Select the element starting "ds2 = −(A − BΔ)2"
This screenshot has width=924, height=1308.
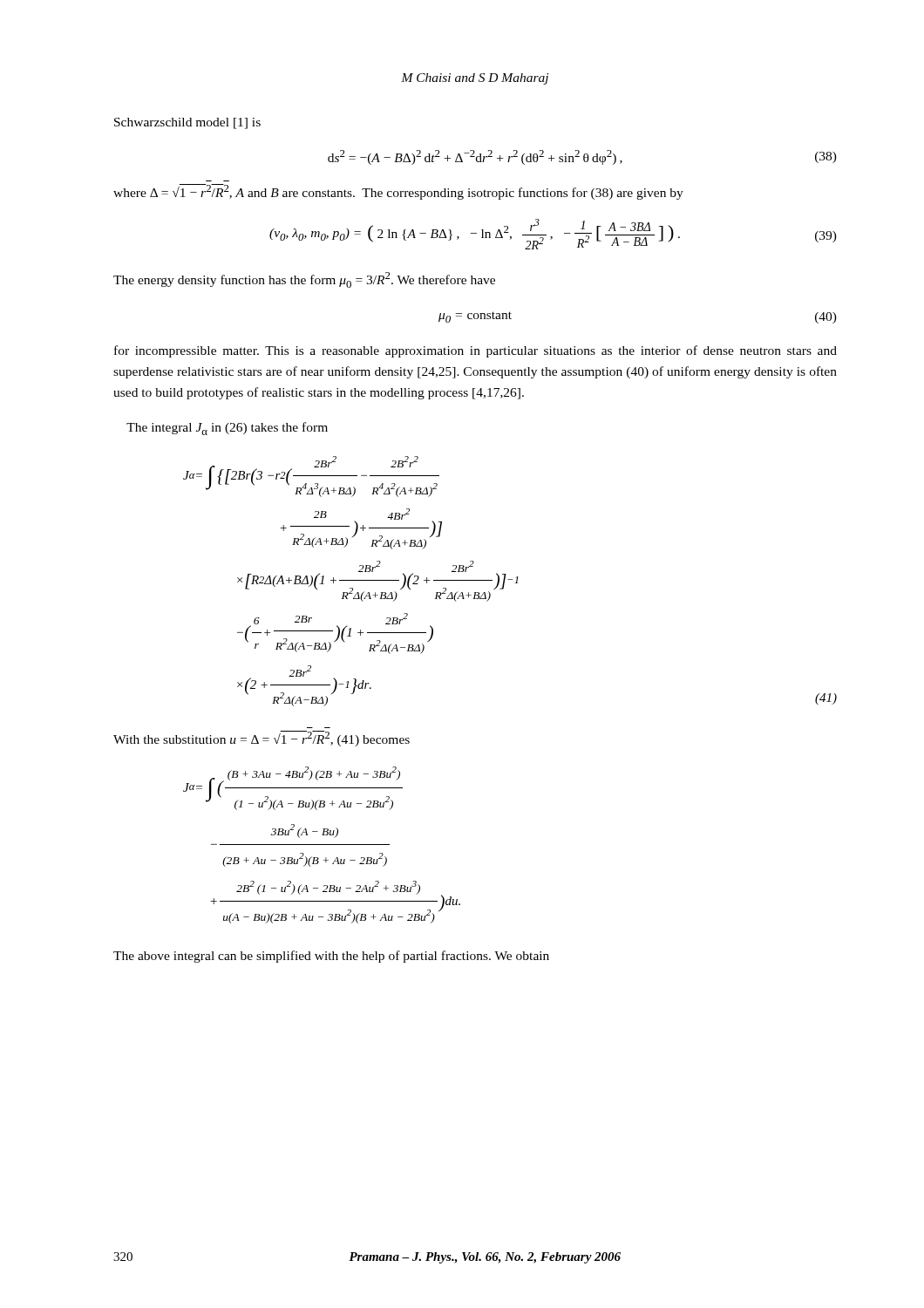[475, 156]
